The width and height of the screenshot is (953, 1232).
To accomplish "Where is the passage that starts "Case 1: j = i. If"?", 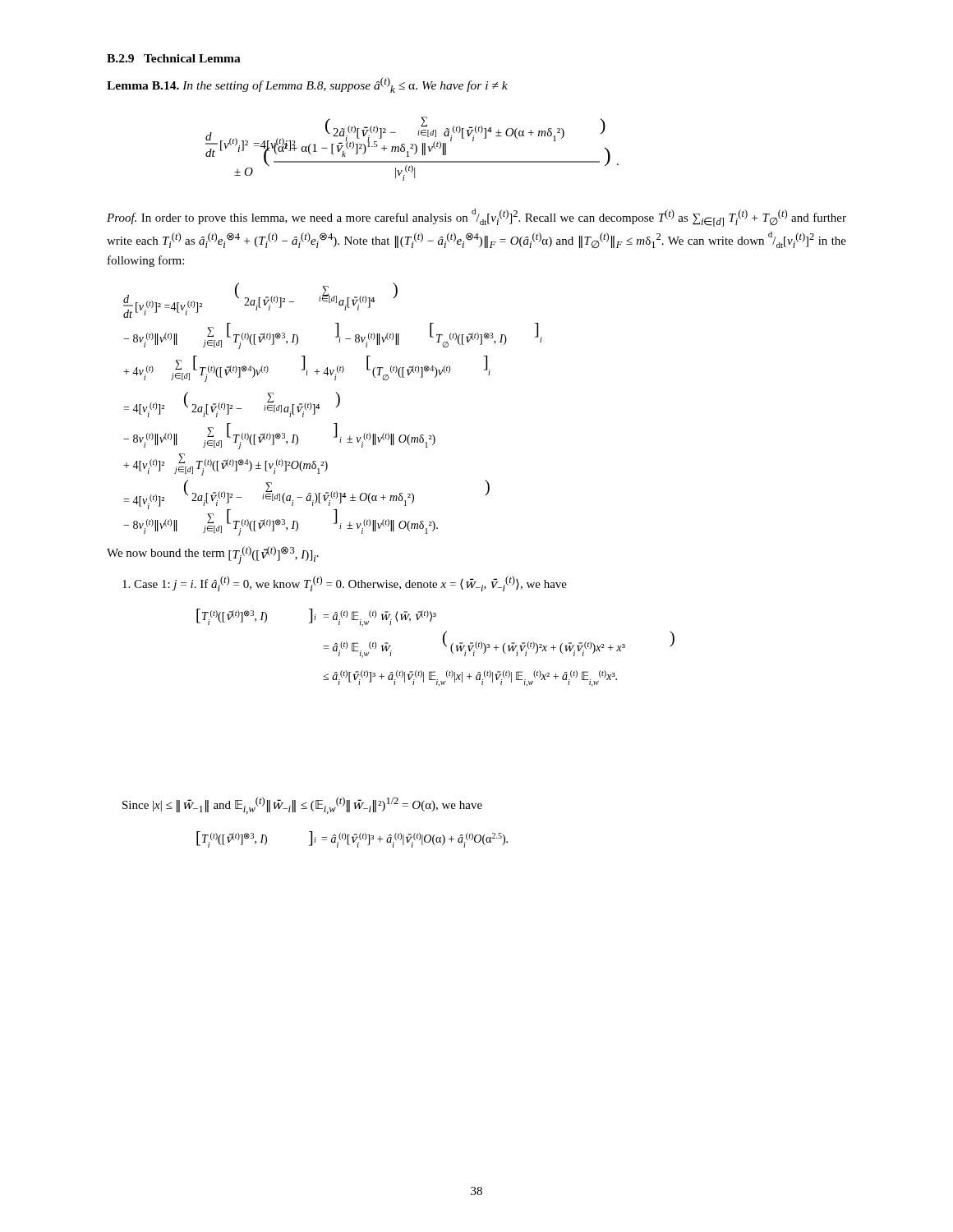I will point(345,584).
